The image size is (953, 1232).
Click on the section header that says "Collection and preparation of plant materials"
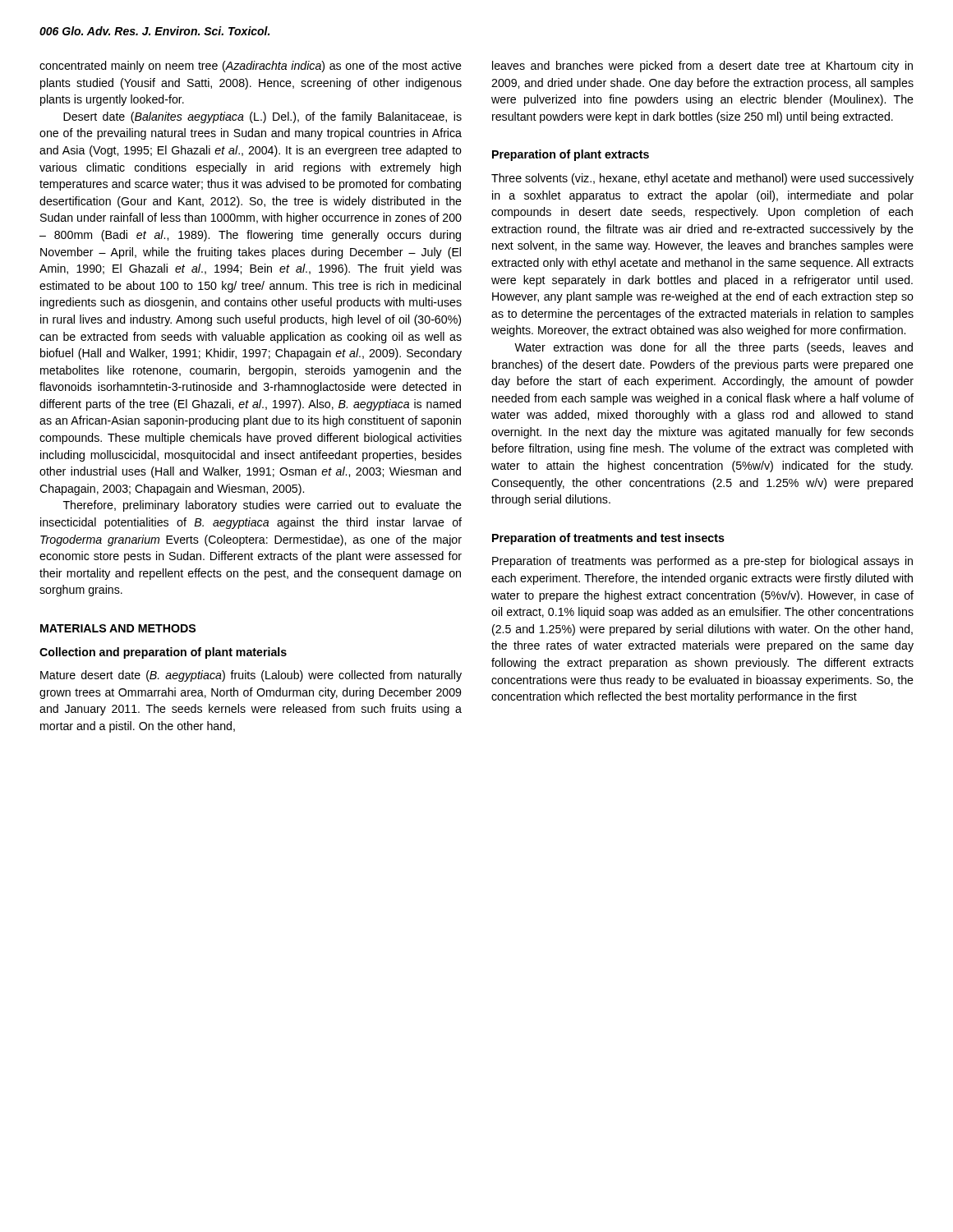click(163, 652)
